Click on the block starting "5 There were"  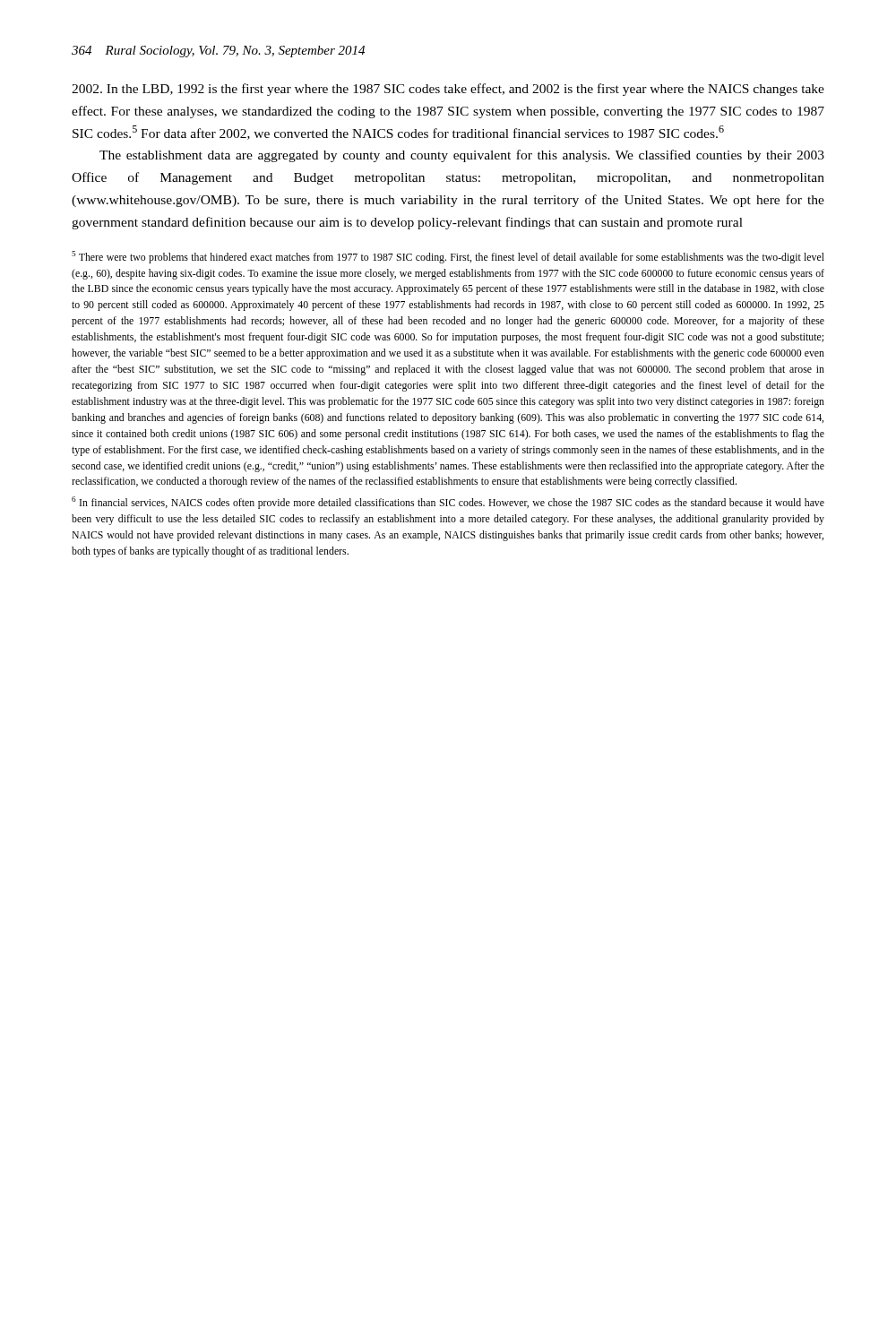pos(448,369)
